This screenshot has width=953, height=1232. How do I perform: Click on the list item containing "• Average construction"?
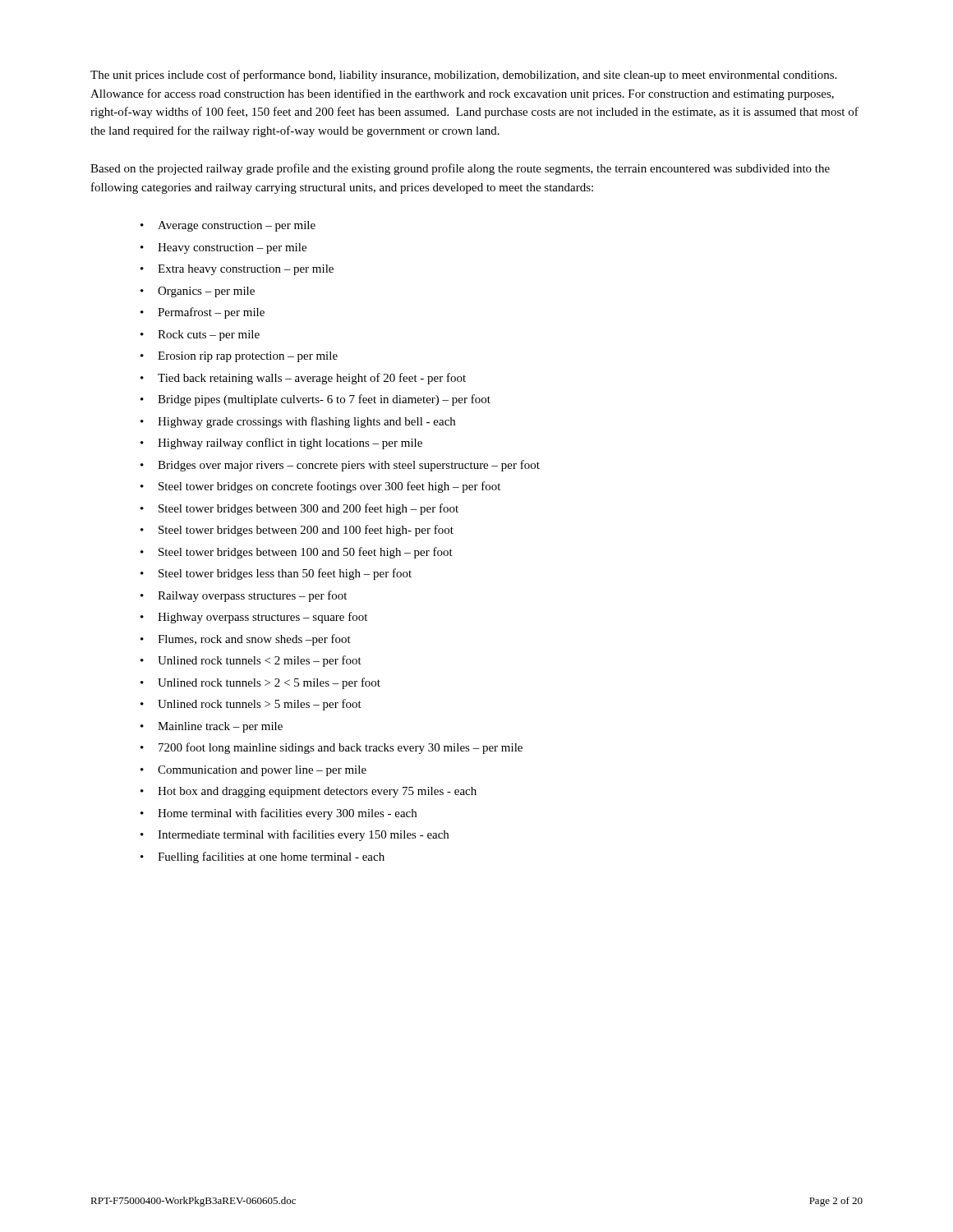(x=228, y=225)
